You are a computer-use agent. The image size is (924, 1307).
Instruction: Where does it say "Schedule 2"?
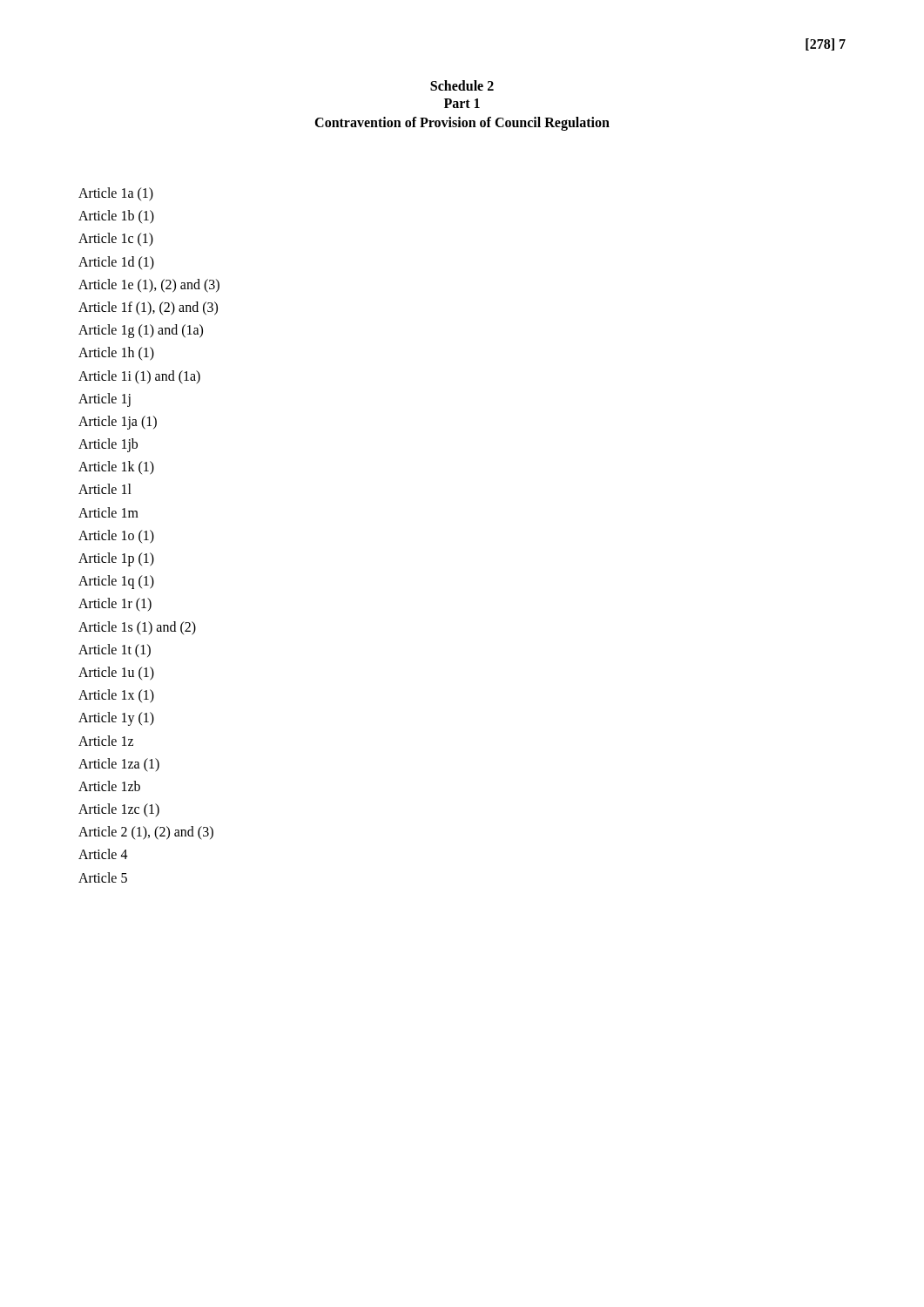point(462,86)
